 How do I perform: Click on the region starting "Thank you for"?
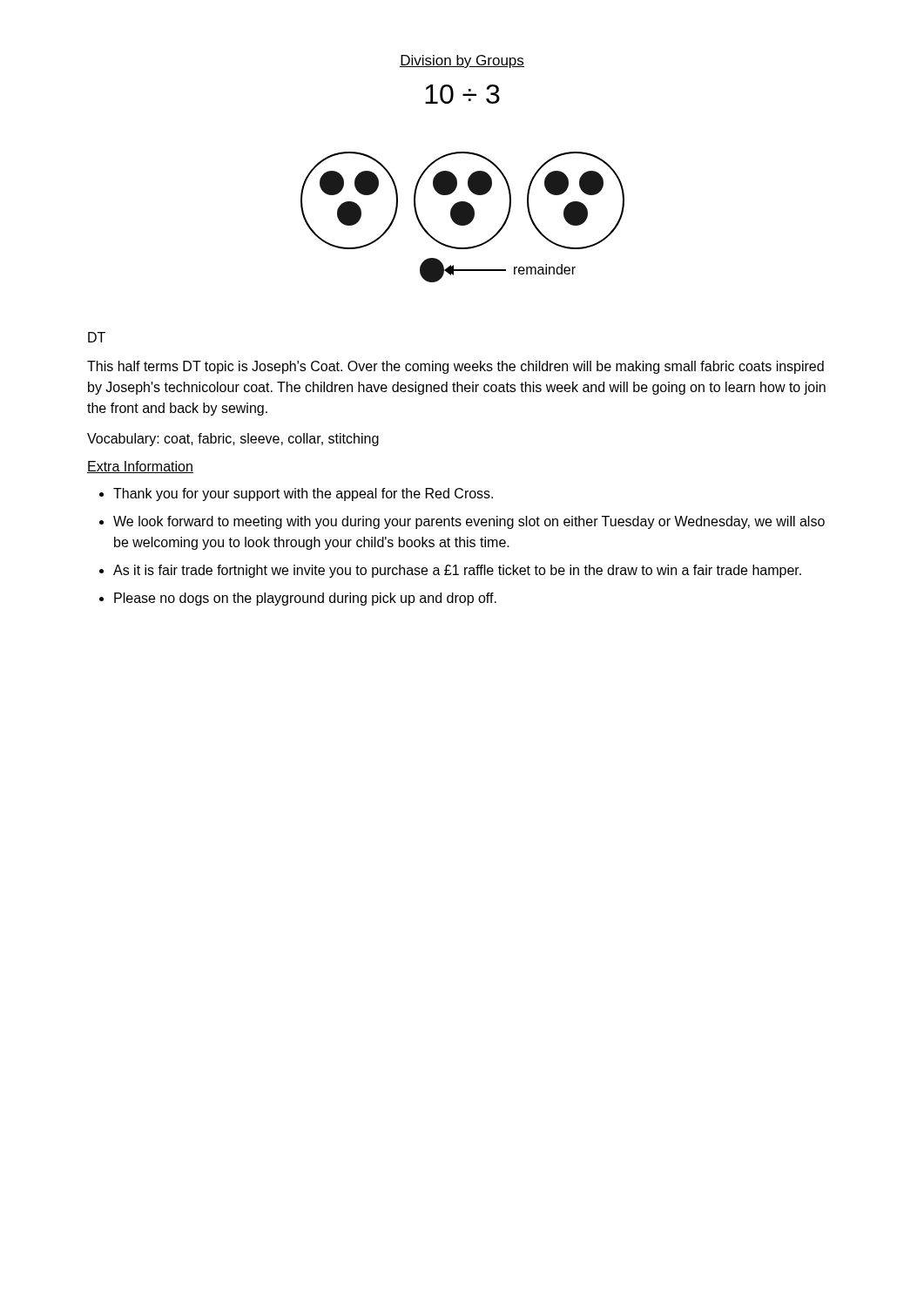304,494
